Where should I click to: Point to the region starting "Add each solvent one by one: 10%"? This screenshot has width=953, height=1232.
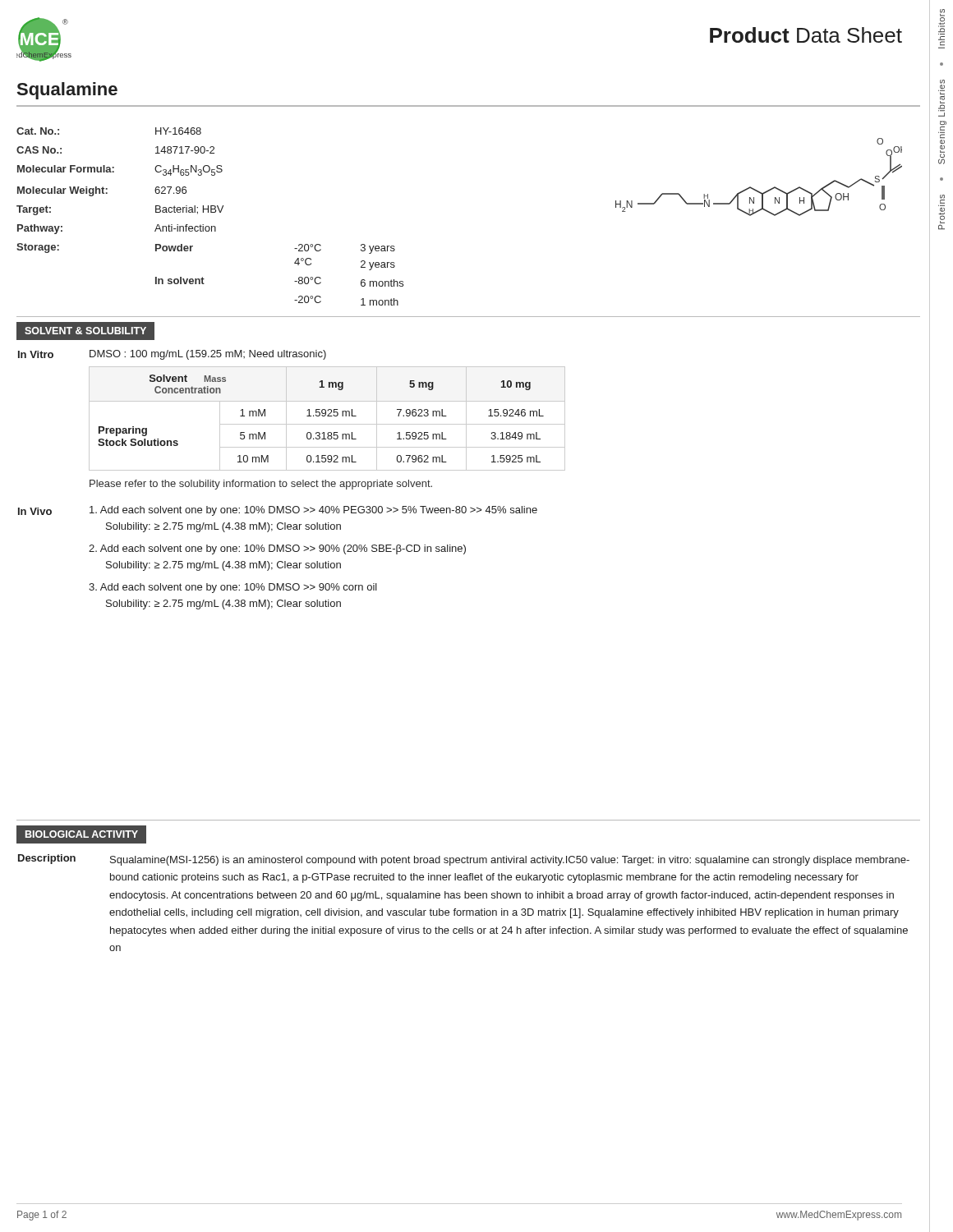(504, 519)
